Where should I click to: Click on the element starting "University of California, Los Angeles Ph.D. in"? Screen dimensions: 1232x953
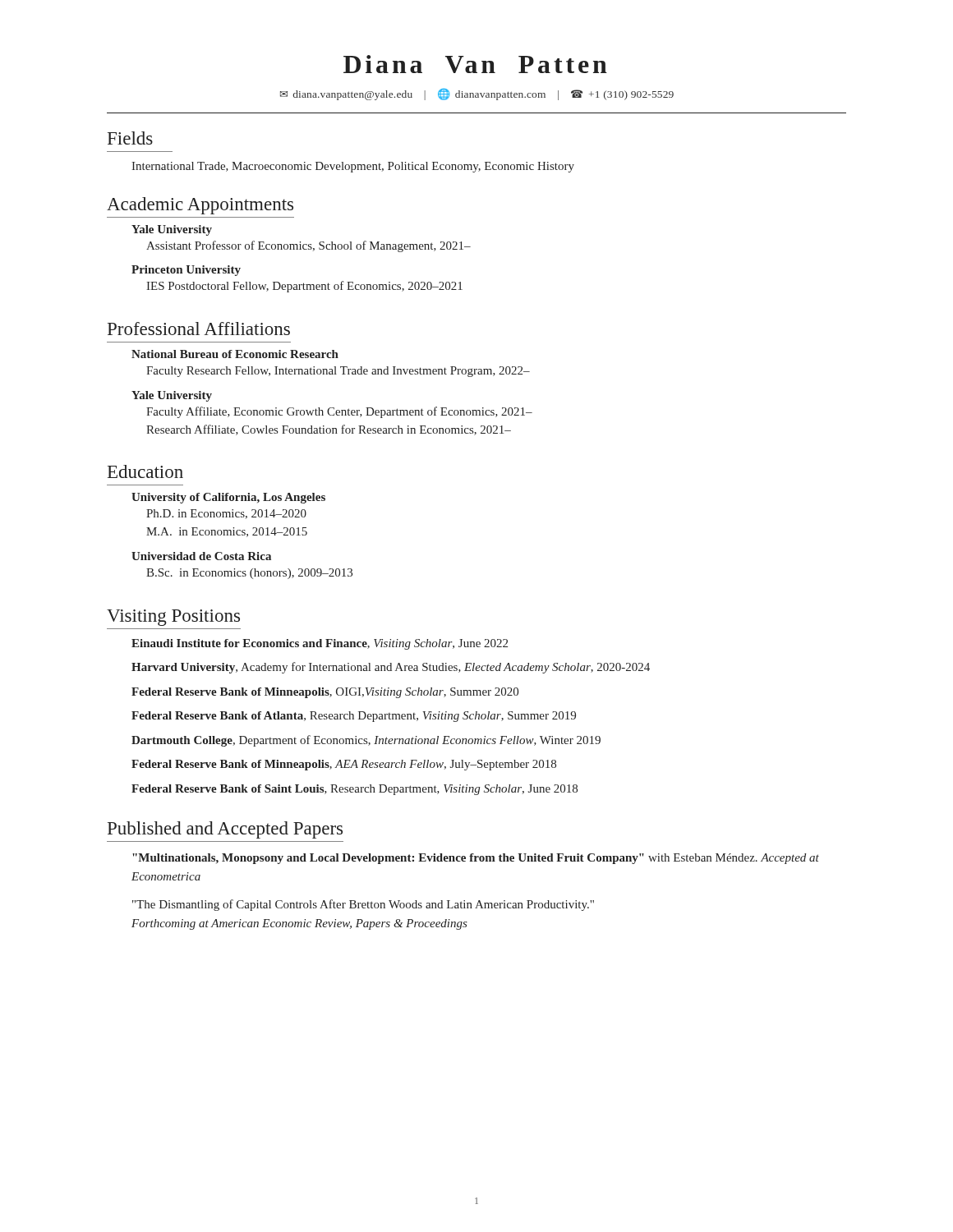228,498
